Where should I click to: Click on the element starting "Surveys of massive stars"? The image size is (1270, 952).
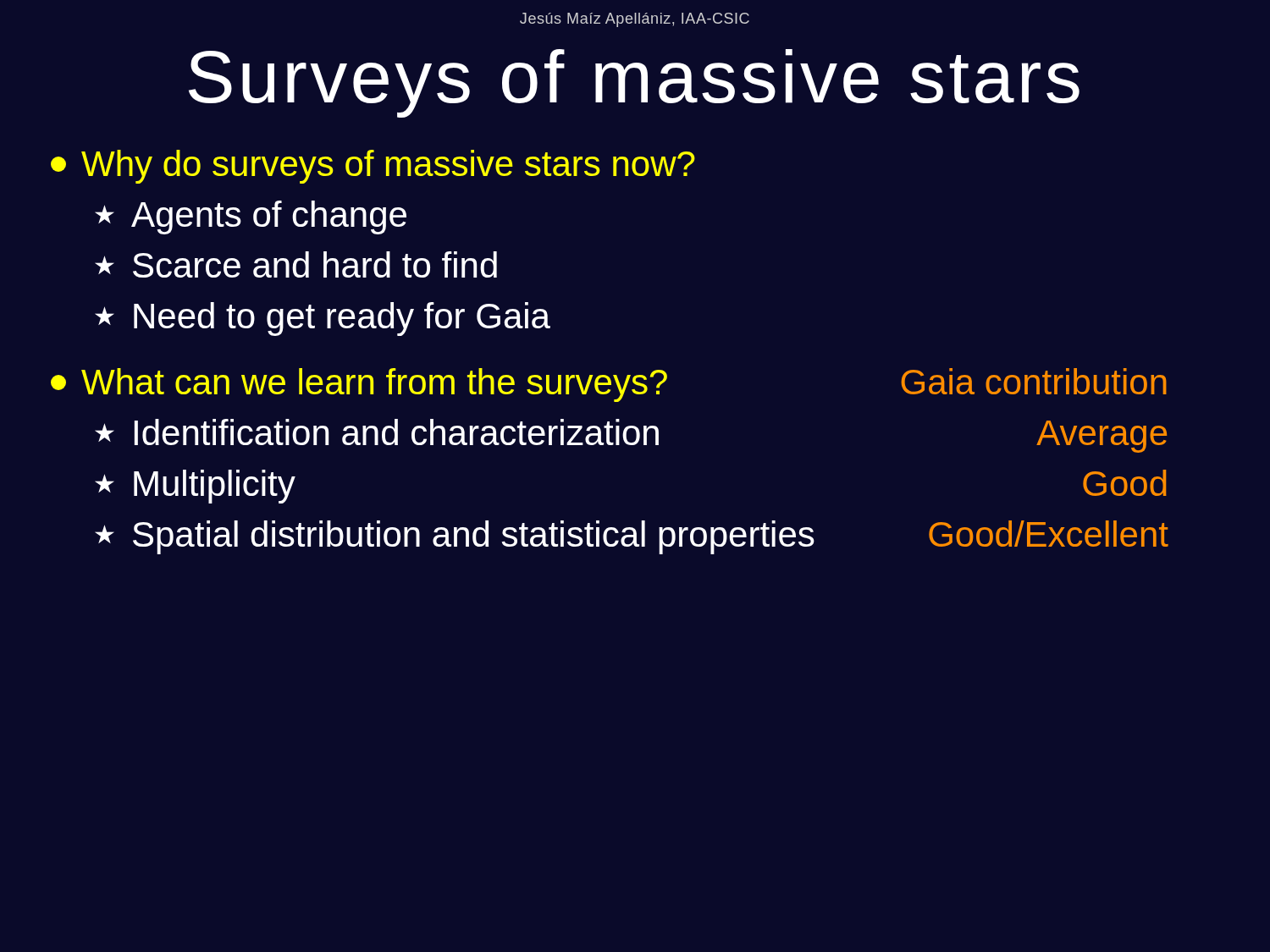[635, 77]
